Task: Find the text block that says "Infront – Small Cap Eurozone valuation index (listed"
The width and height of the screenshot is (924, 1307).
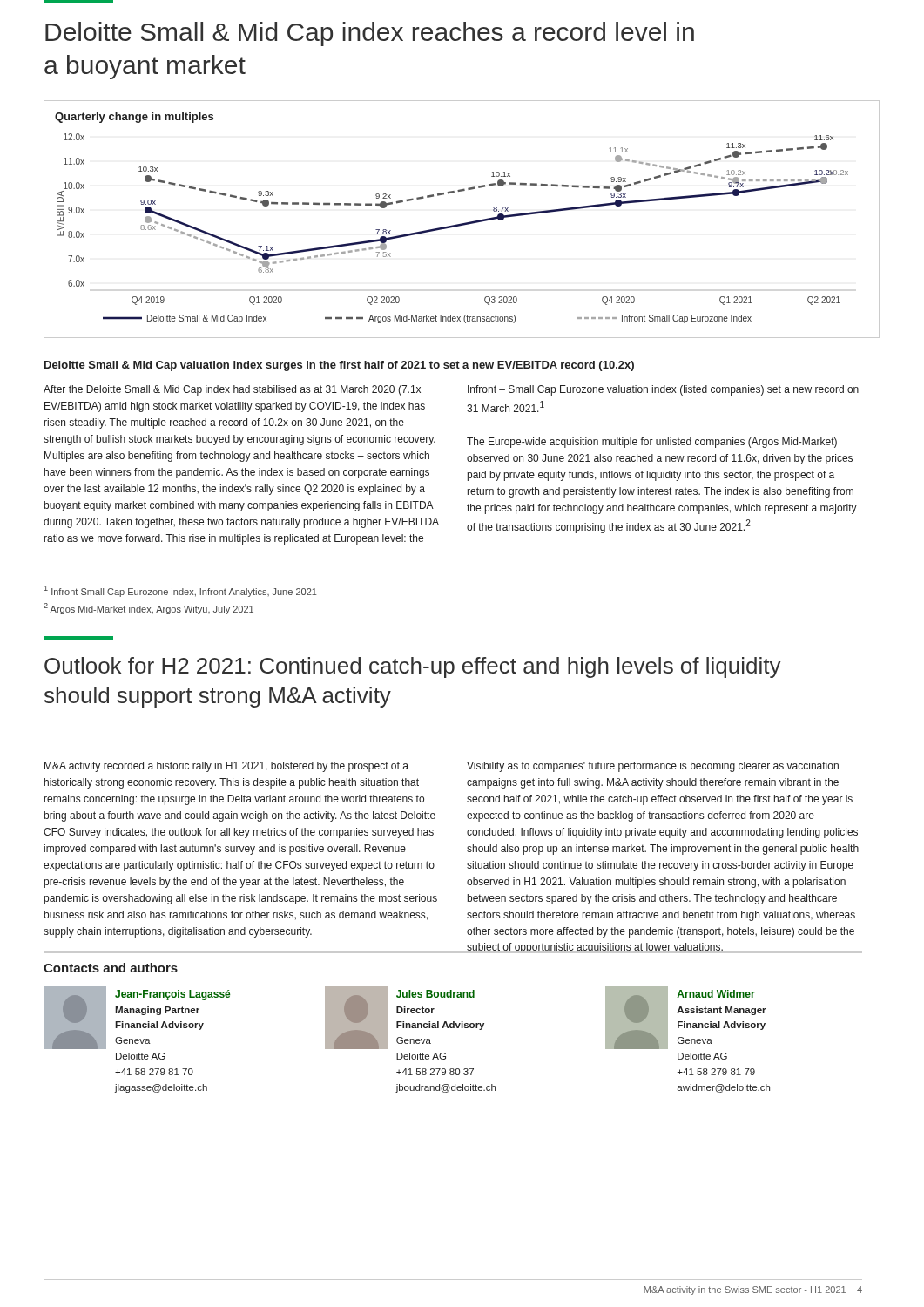Action: click(x=663, y=458)
